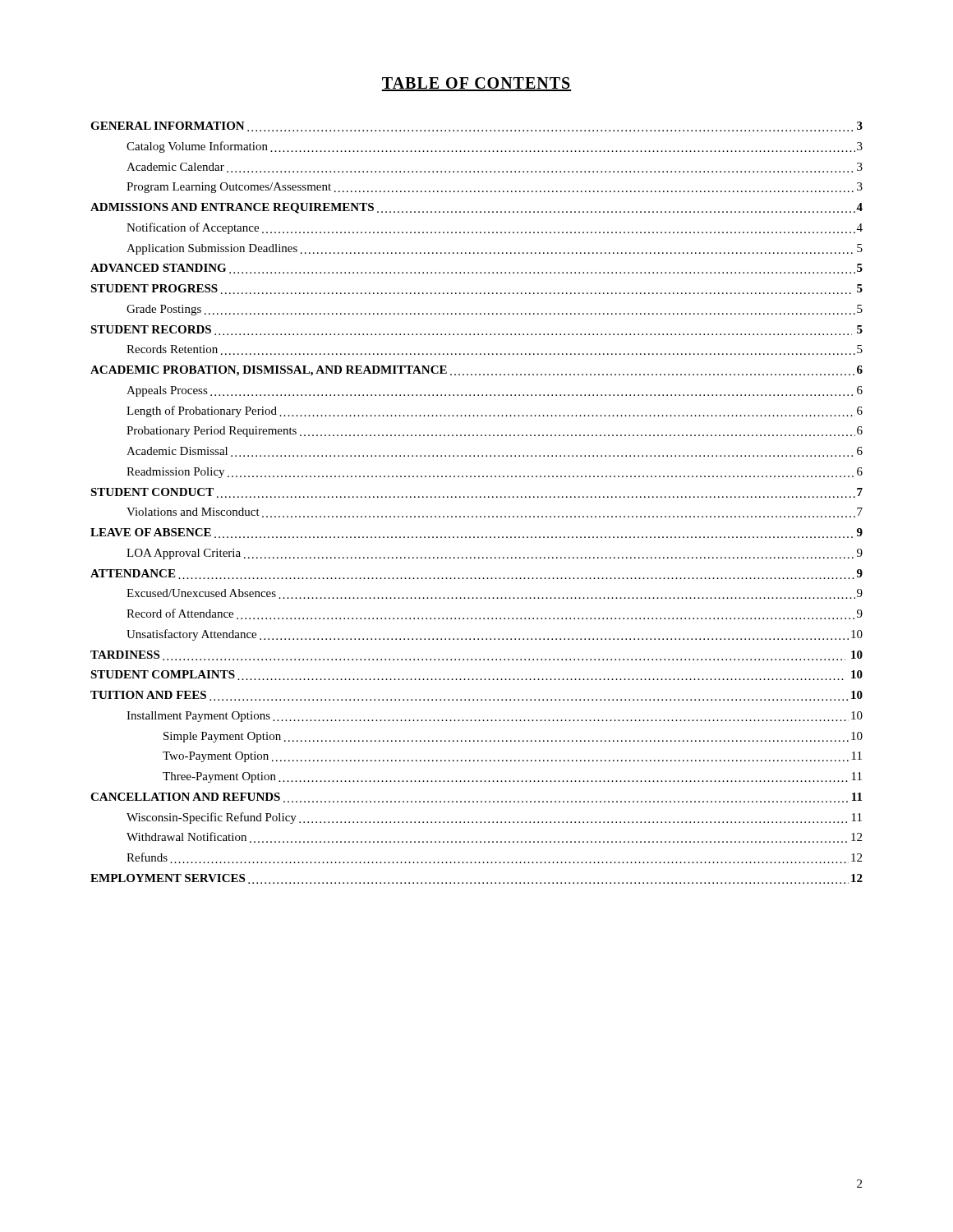The width and height of the screenshot is (953, 1232).
Task: Locate the text "Catalog Volume Information3"
Action: [x=476, y=146]
